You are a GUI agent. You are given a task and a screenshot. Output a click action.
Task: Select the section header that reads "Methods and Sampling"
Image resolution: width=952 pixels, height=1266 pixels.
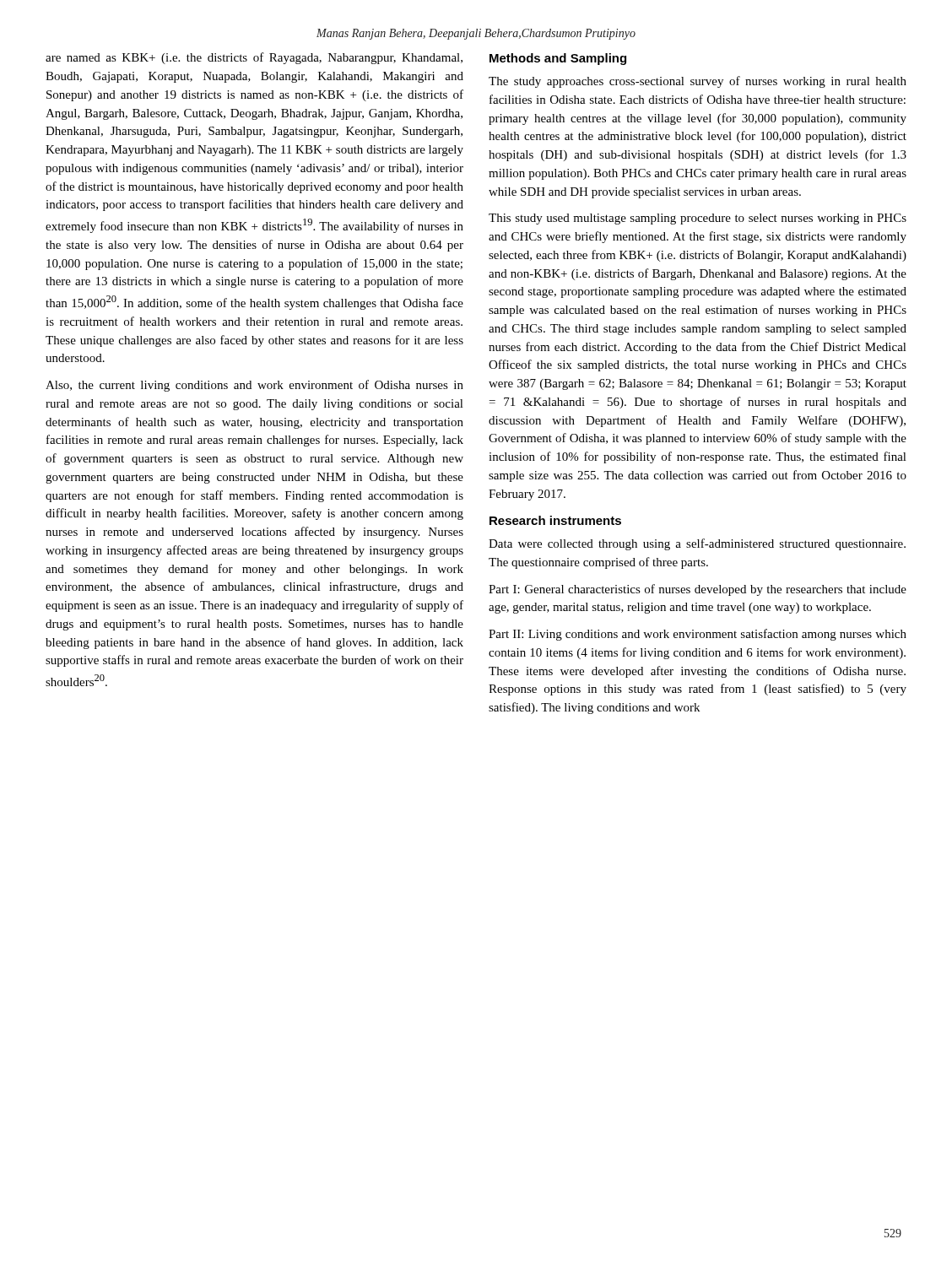pyautogui.click(x=558, y=58)
